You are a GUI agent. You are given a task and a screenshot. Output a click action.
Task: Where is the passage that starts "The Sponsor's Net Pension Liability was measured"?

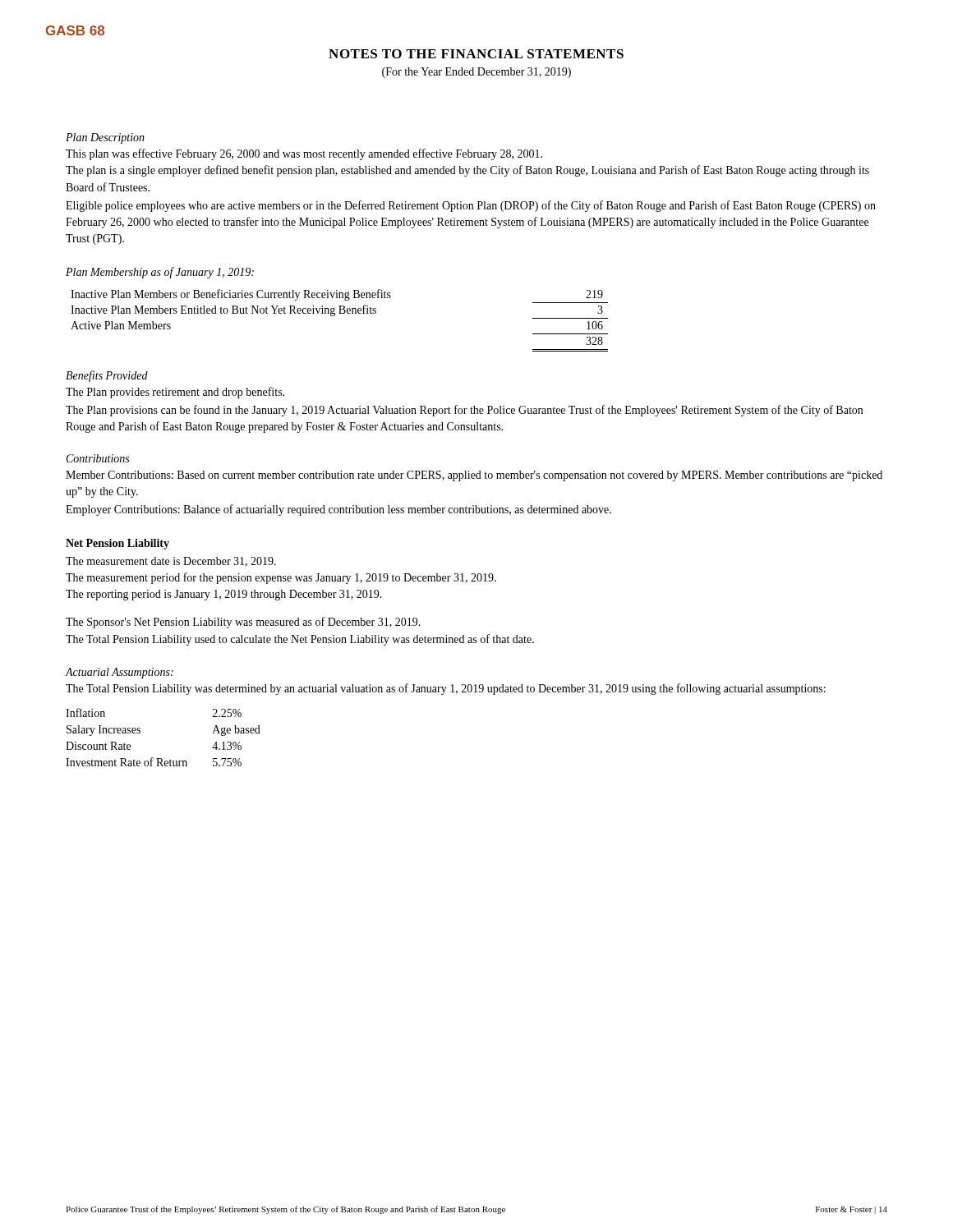pyautogui.click(x=243, y=623)
